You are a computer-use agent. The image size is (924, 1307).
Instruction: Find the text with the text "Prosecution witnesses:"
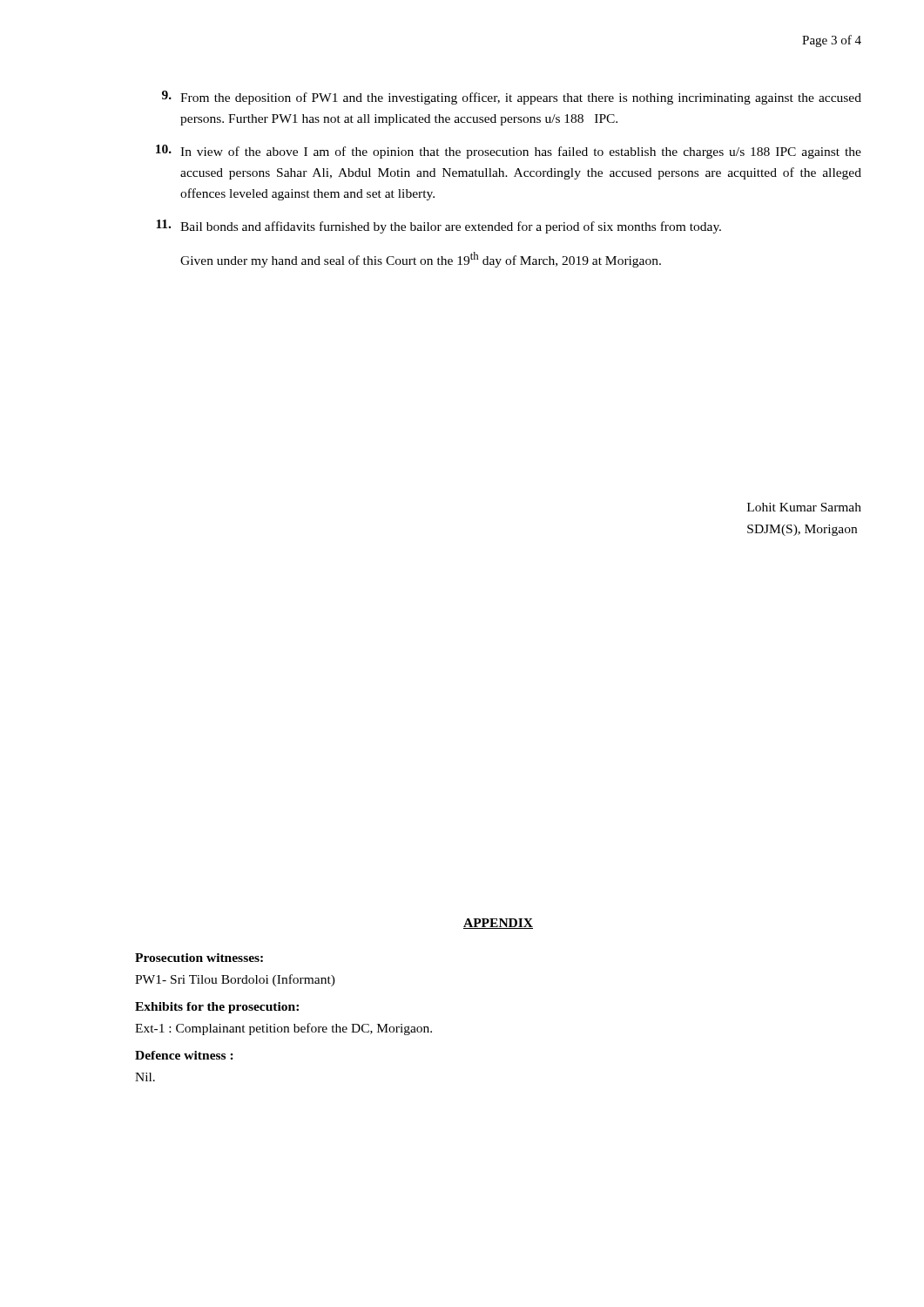[x=200, y=957]
